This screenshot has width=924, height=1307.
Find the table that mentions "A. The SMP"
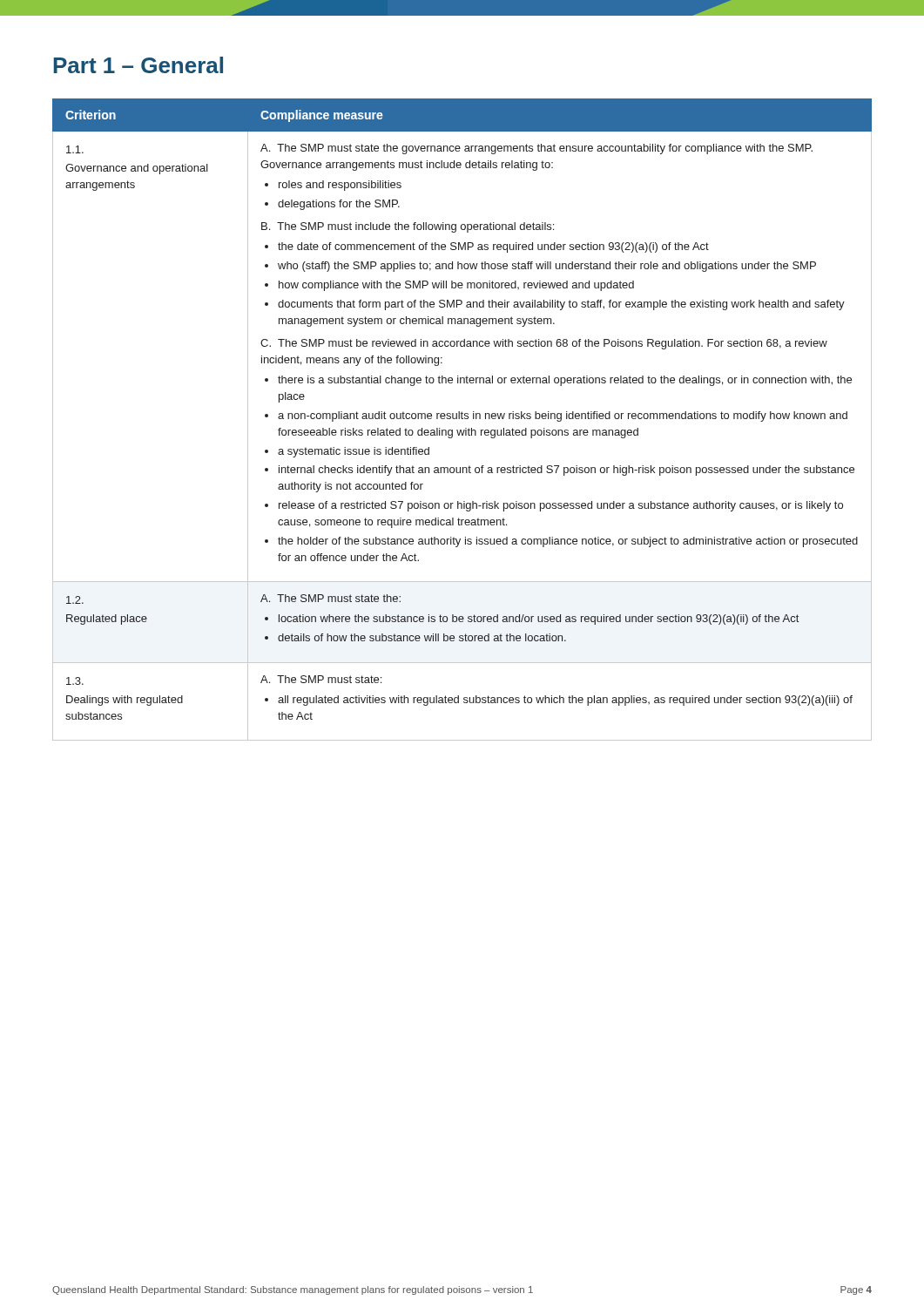click(x=462, y=420)
